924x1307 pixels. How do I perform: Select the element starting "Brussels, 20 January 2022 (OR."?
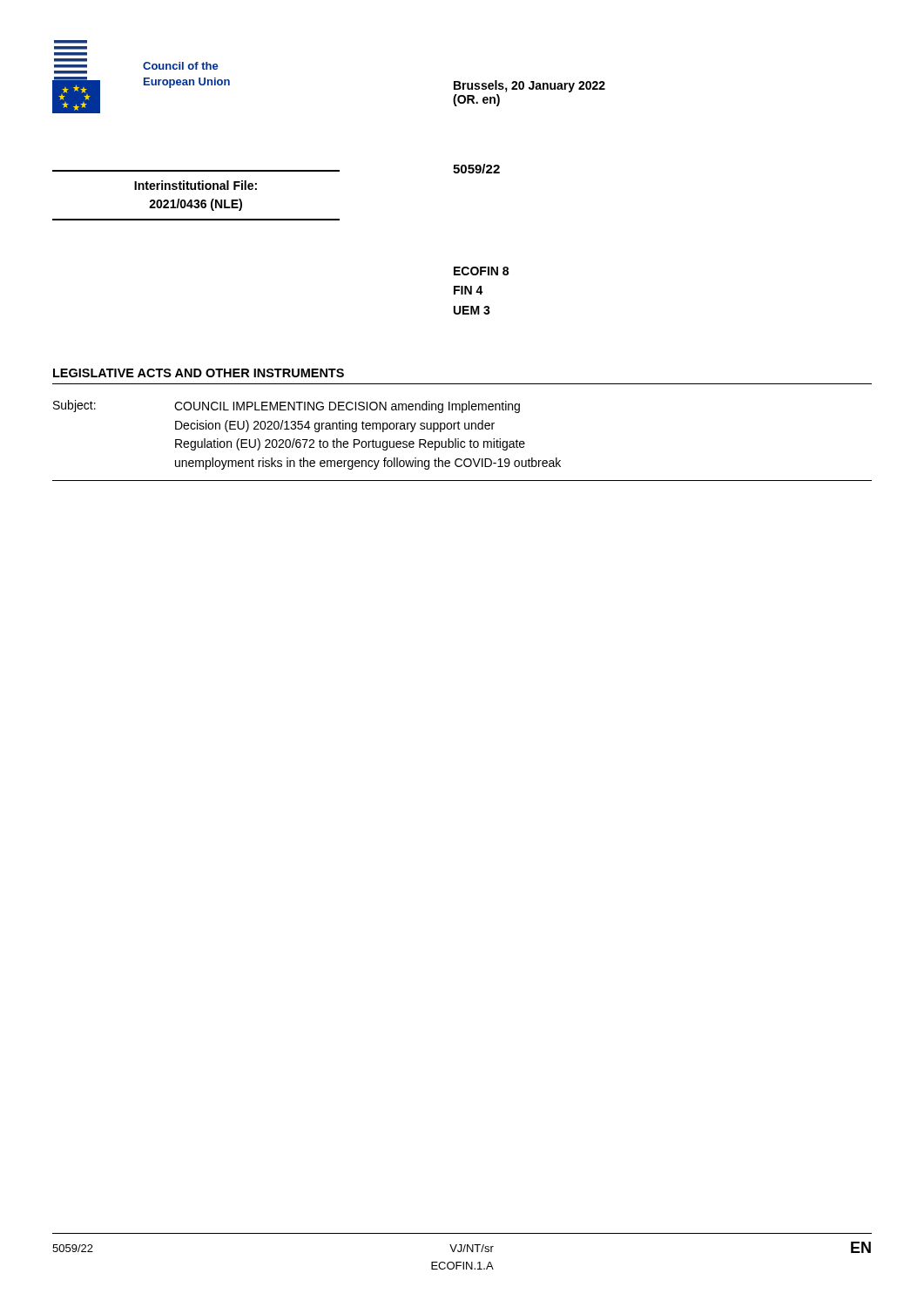pyautogui.click(x=529, y=92)
